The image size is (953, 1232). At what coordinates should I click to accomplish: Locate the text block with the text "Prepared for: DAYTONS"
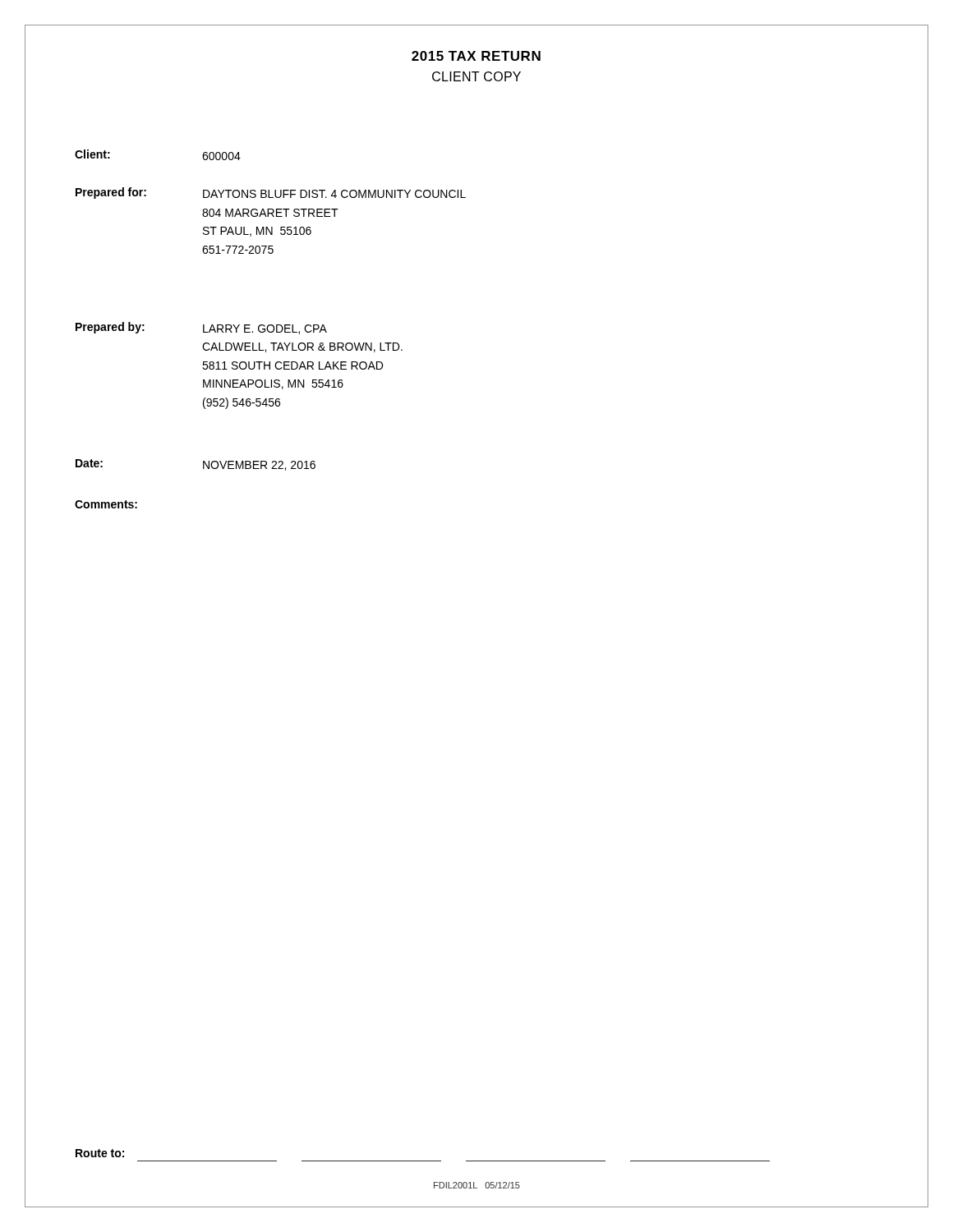click(x=270, y=222)
